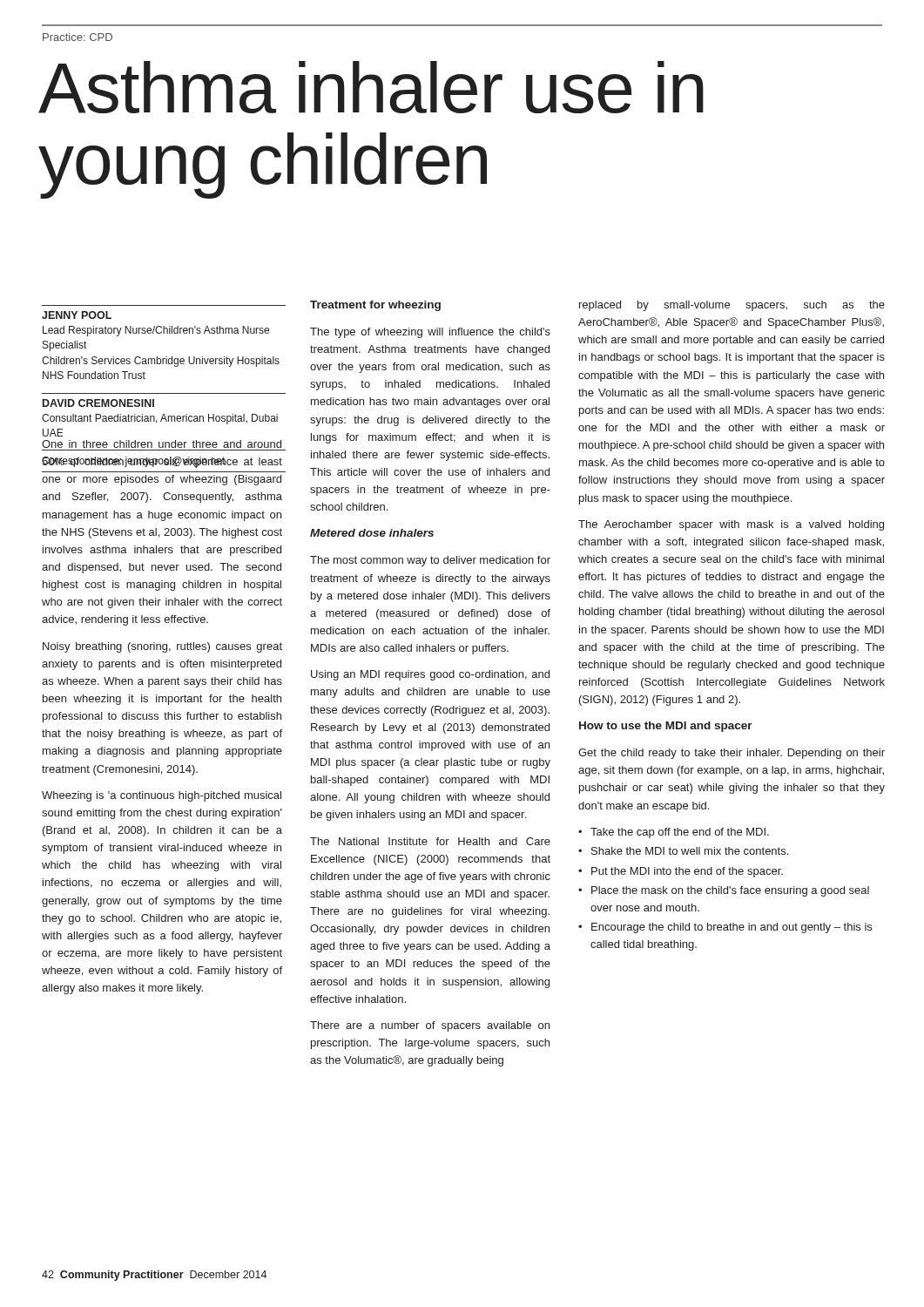Screen dimensions: 1307x924
Task: Locate the list item that says "Put the MDI into the end of the"
Action: click(687, 871)
